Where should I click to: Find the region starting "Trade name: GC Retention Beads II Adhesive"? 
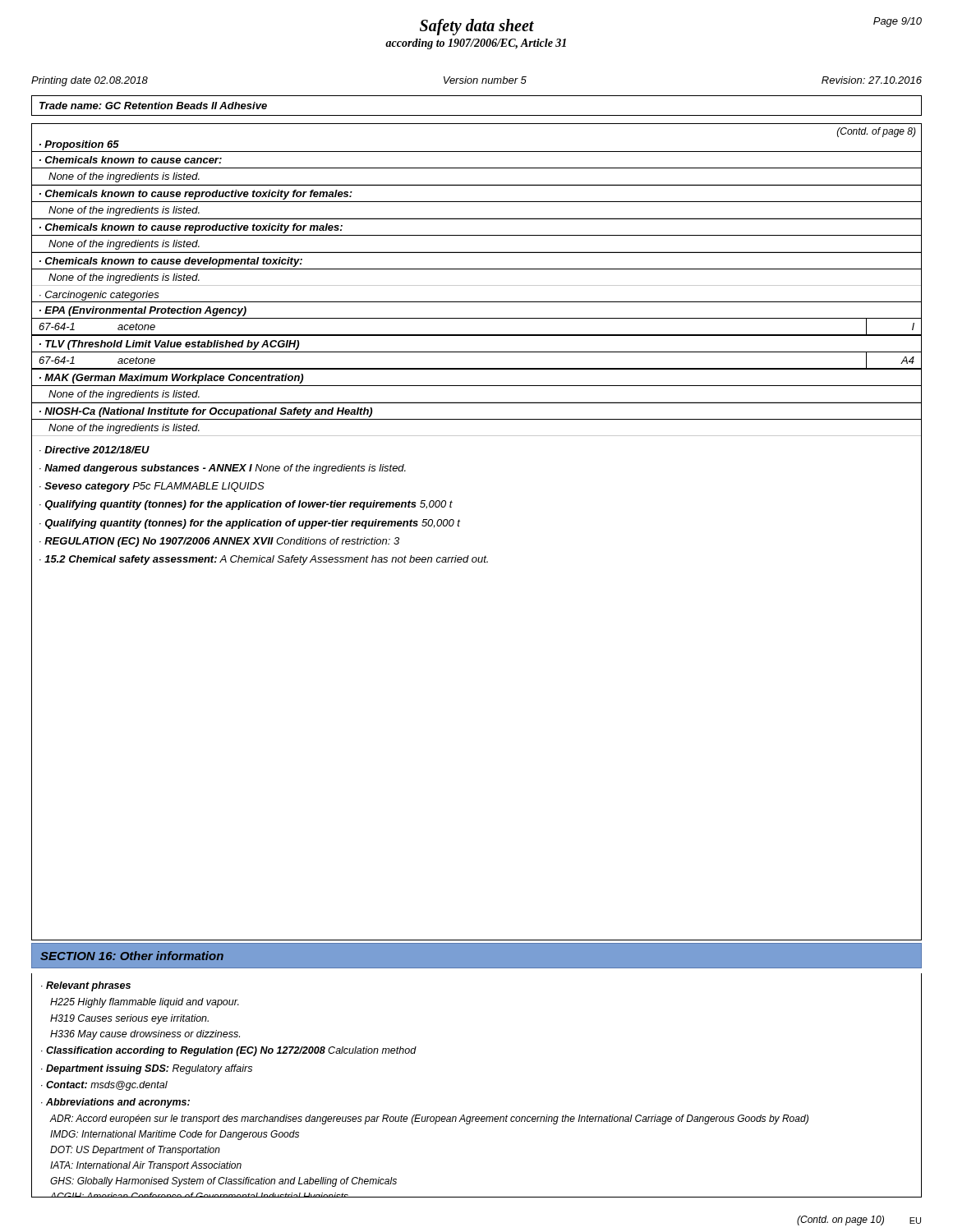click(x=153, y=106)
